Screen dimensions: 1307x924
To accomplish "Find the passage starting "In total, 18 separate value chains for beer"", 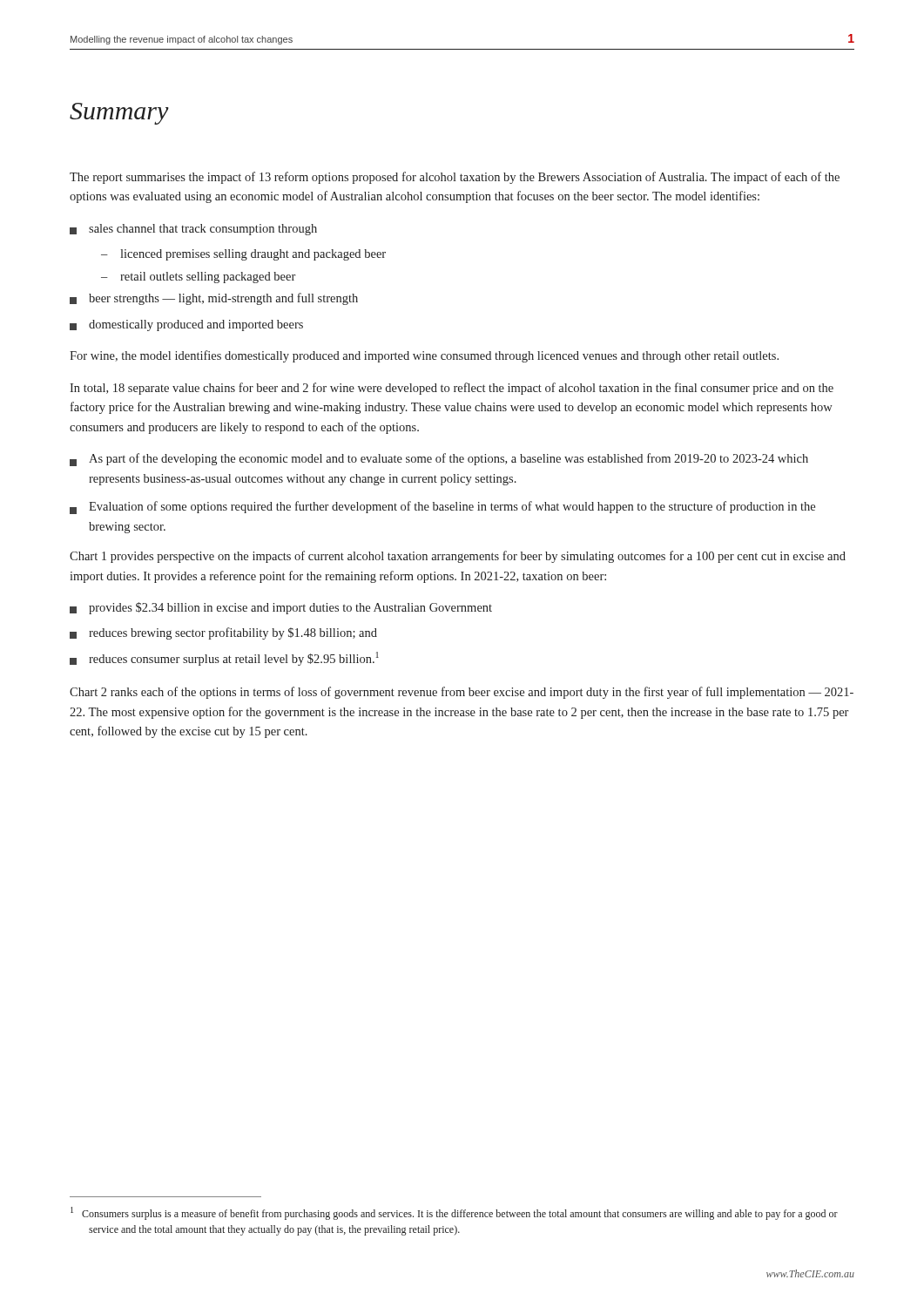I will tap(452, 407).
